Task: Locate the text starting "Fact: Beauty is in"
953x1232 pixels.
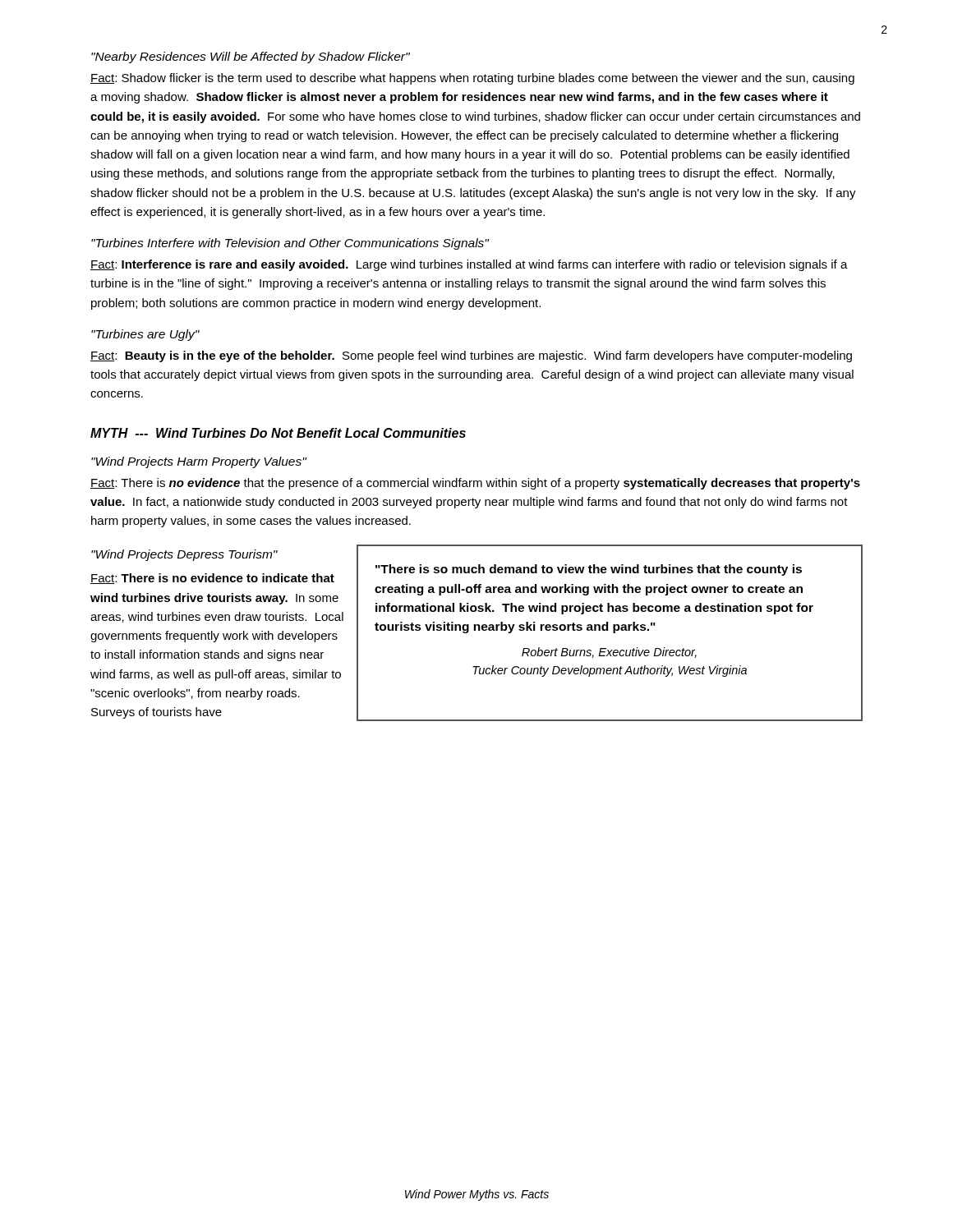Action: [472, 374]
